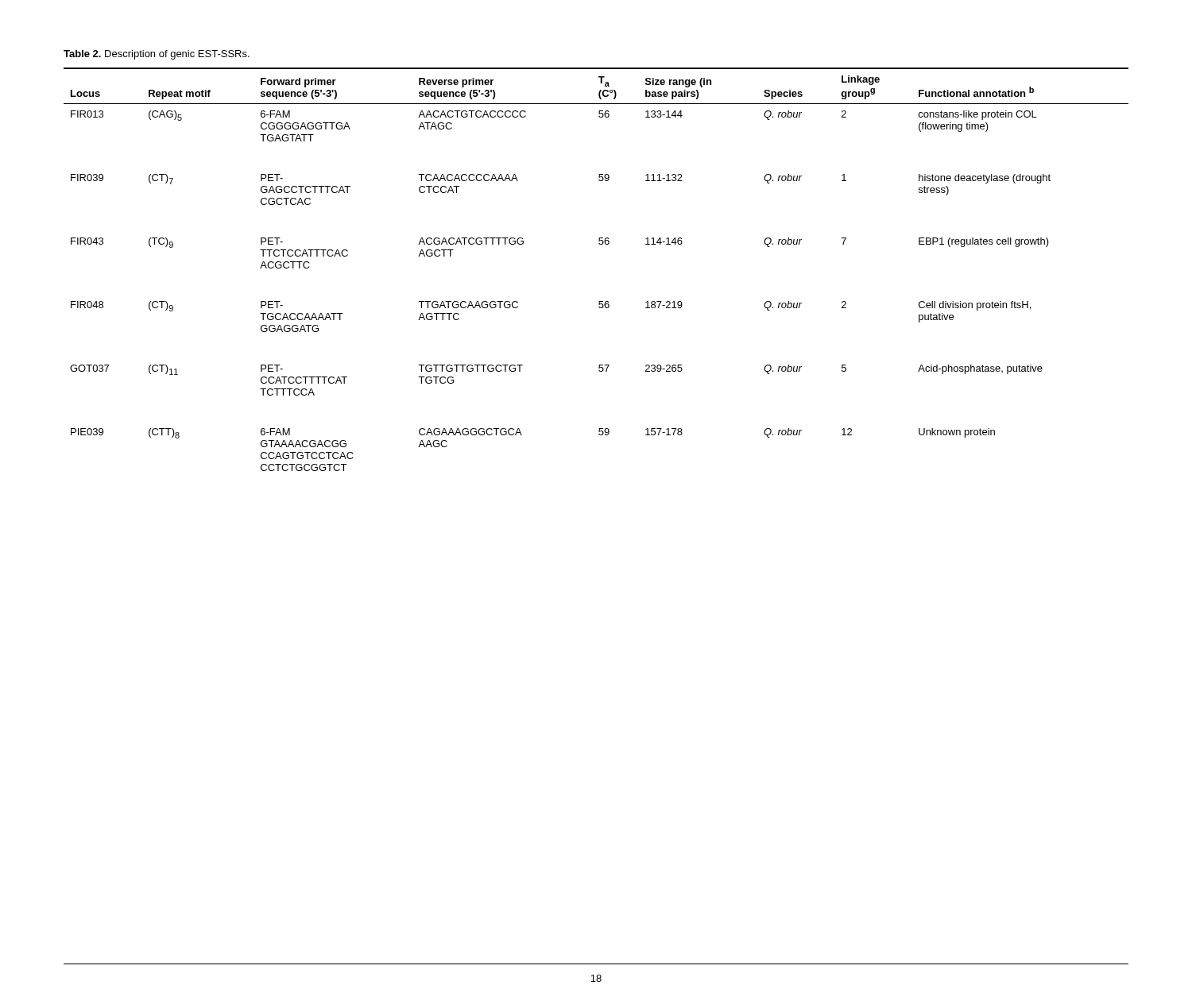Viewport: 1192px width, 1008px height.
Task: Click on the caption that says "Table 2. Description"
Action: click(x=157, y=54)
